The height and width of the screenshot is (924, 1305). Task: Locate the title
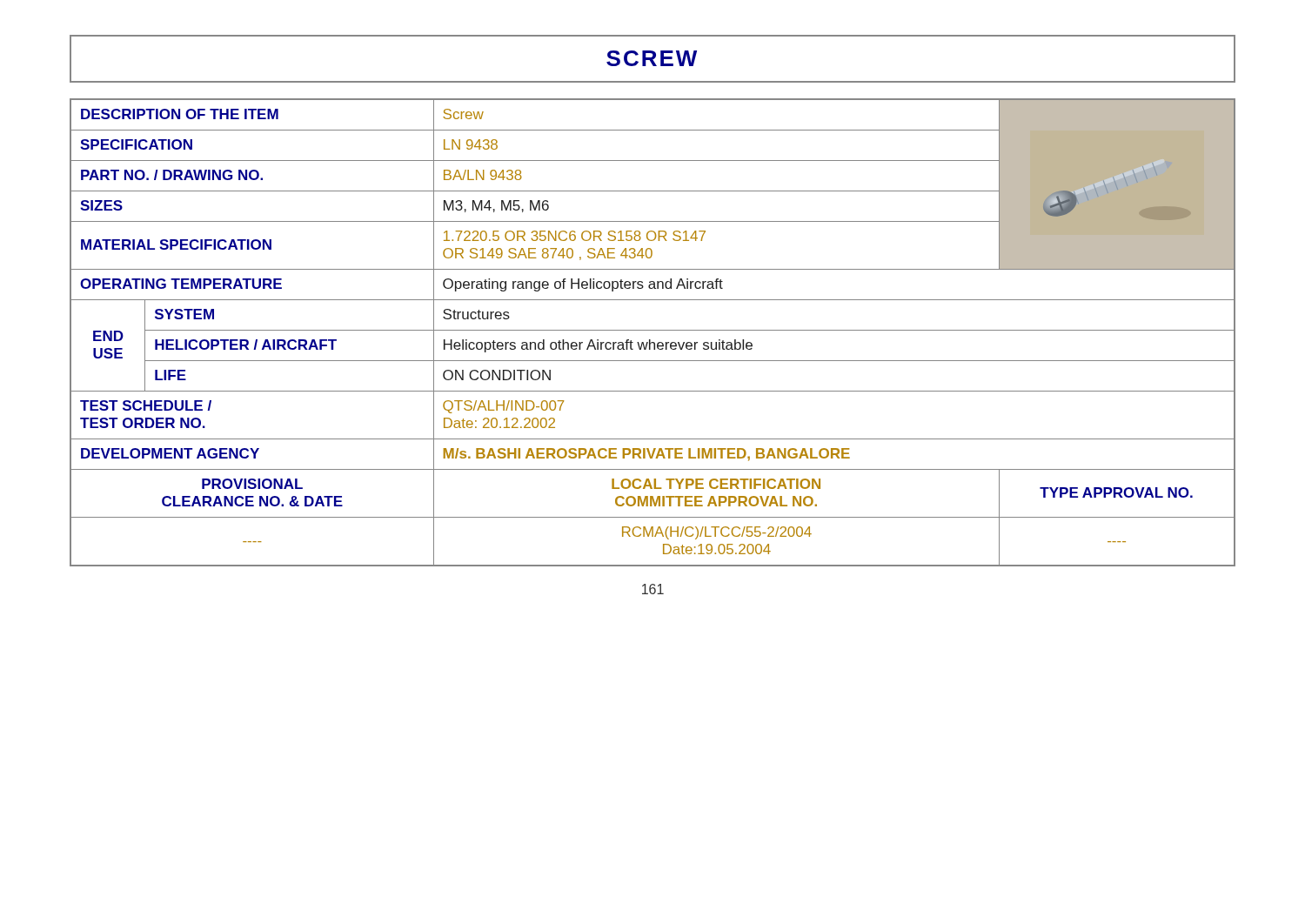coord(652,58)
